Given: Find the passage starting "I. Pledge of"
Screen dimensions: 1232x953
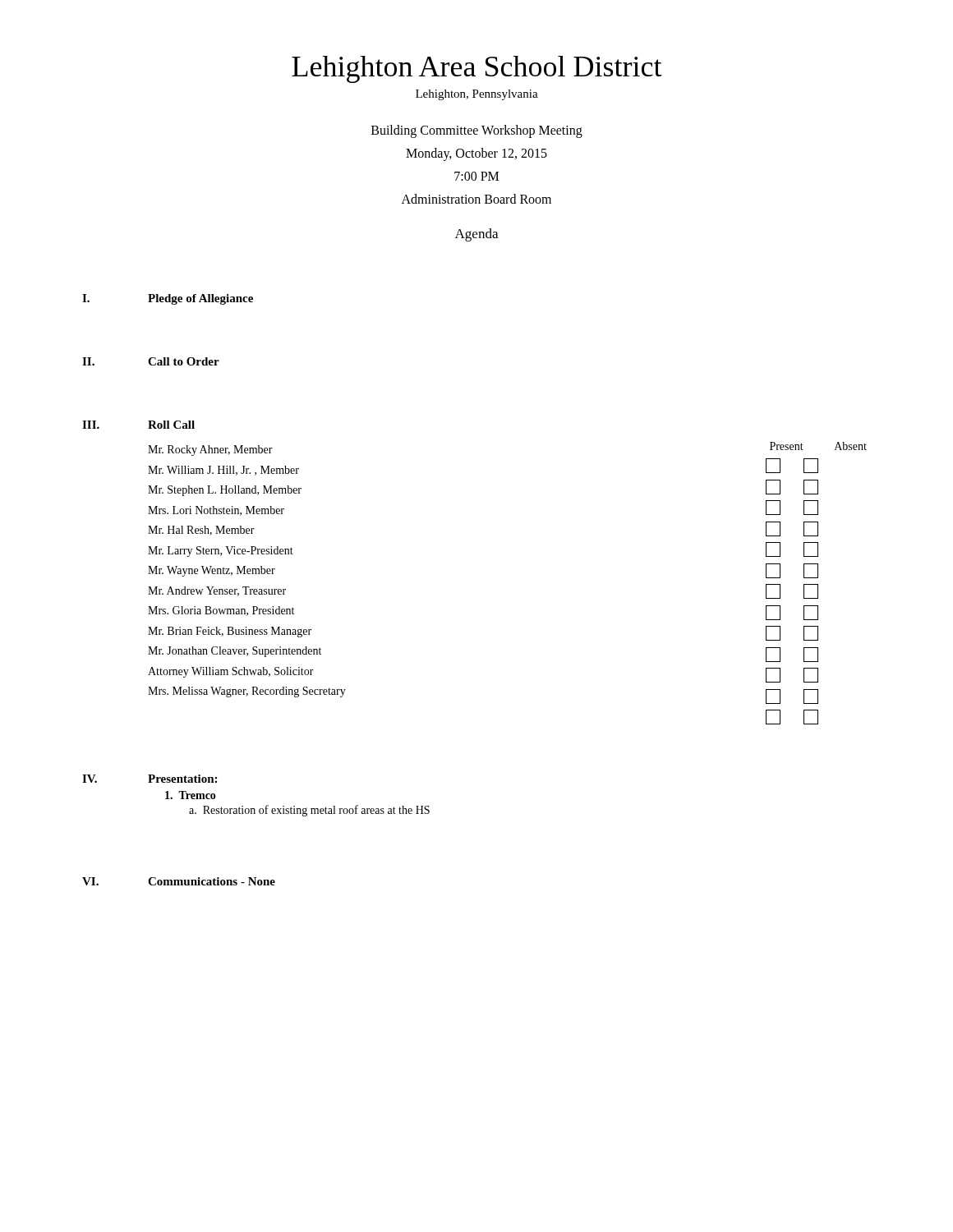Looking at the screenshot, I should [x=168, y=299].
